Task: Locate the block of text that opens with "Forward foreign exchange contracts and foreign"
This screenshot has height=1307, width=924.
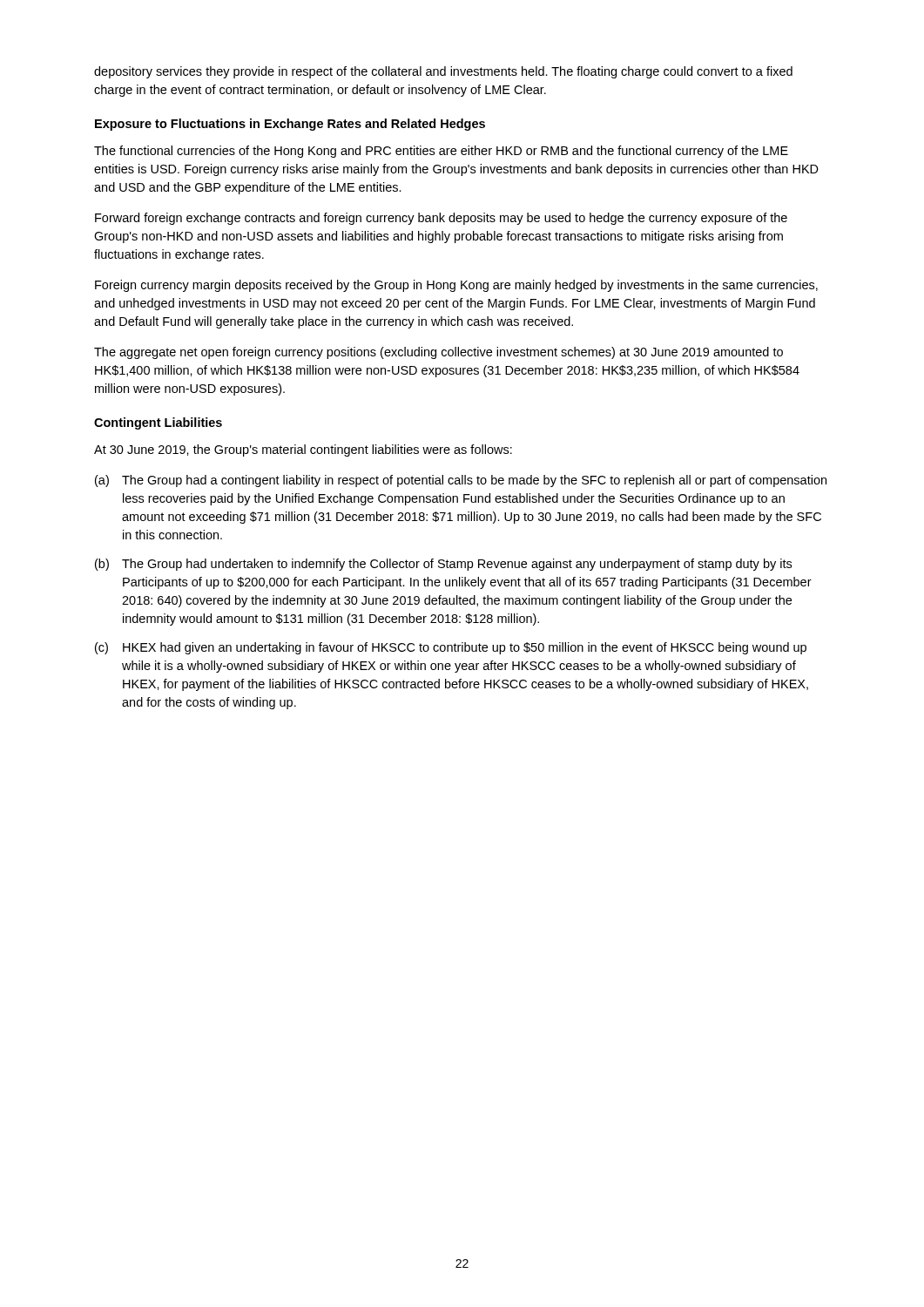Action: [441, 236]
